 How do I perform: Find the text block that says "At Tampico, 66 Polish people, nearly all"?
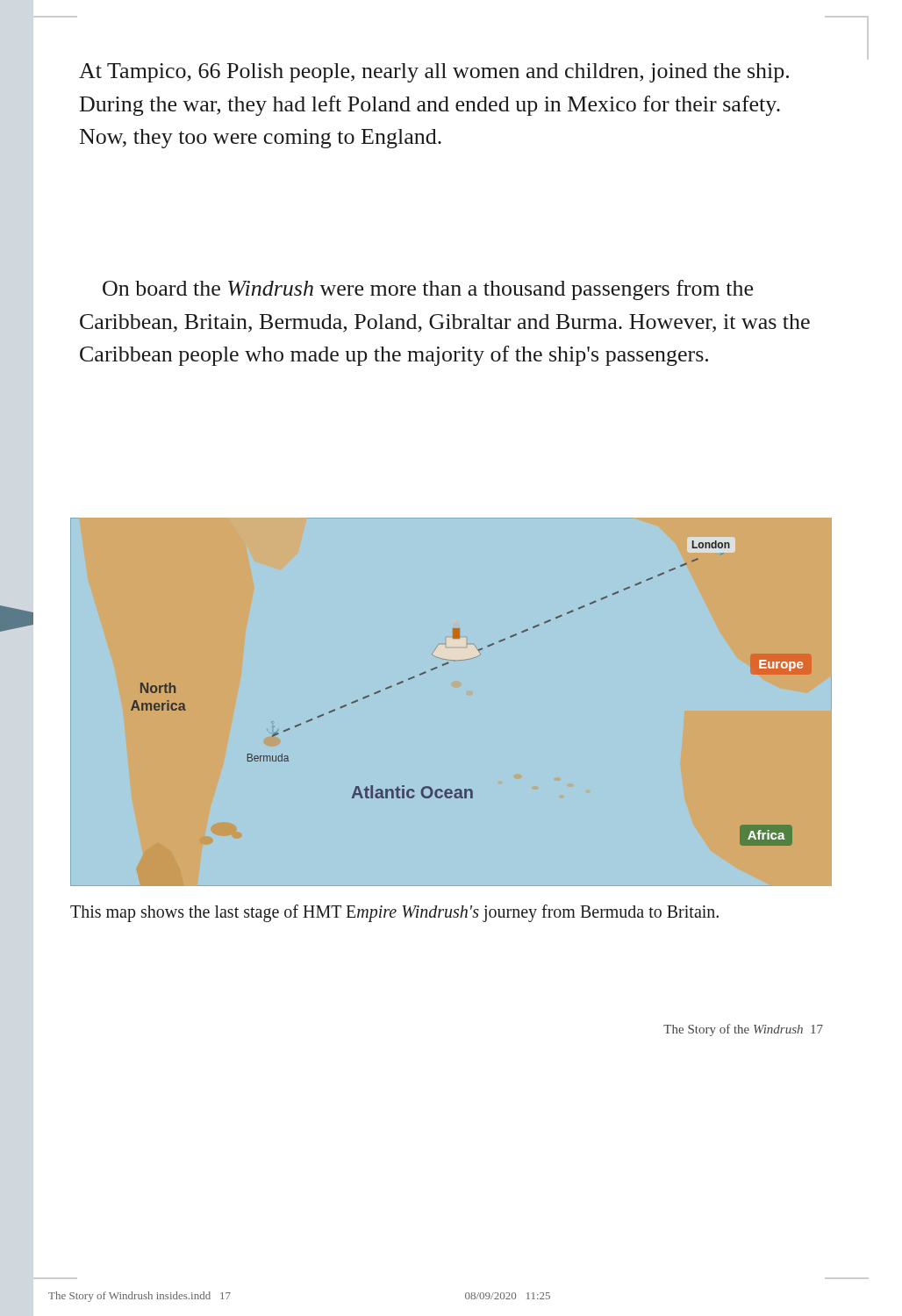(438, 104)
